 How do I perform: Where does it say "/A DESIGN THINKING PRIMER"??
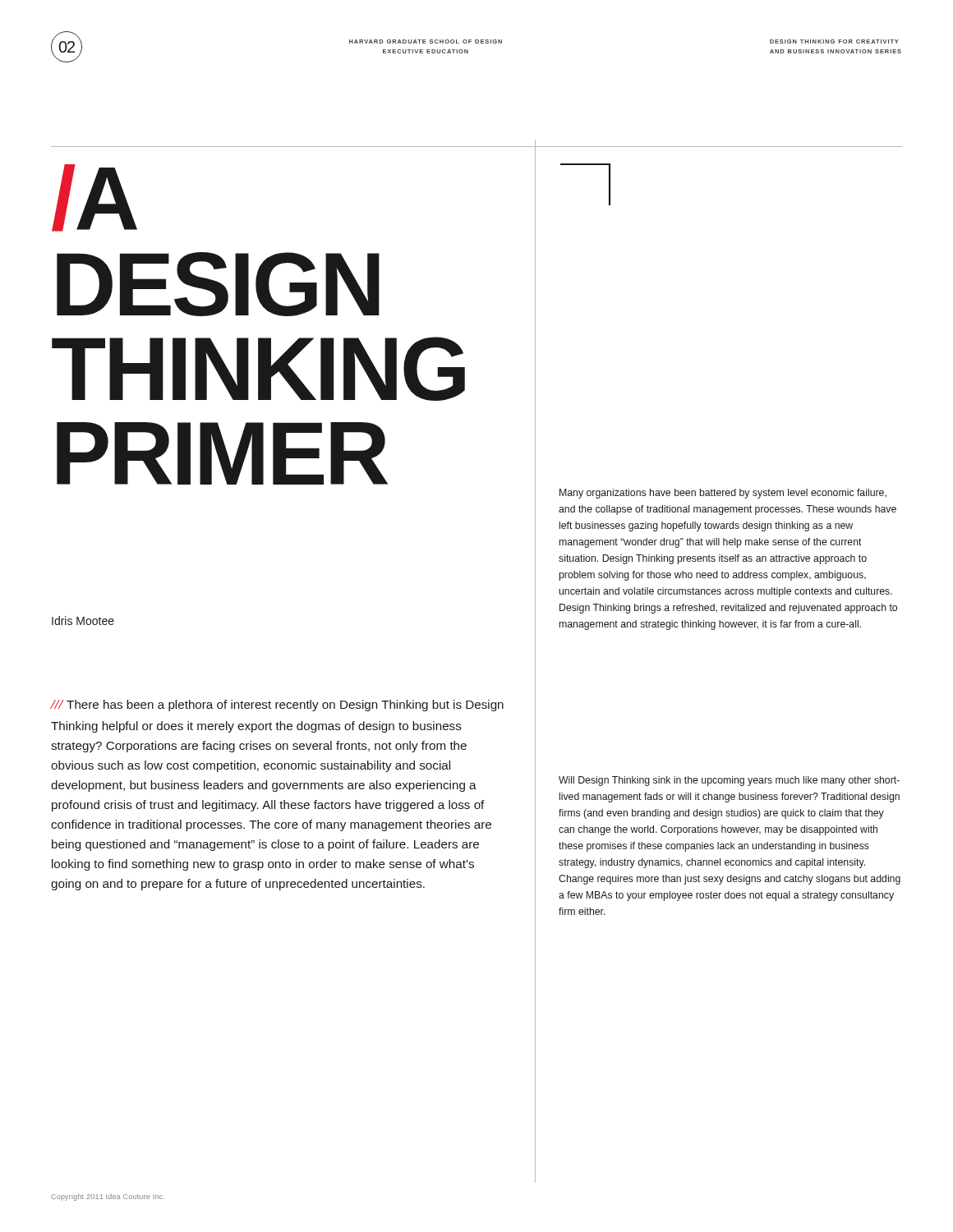click(x=289, y=325)
